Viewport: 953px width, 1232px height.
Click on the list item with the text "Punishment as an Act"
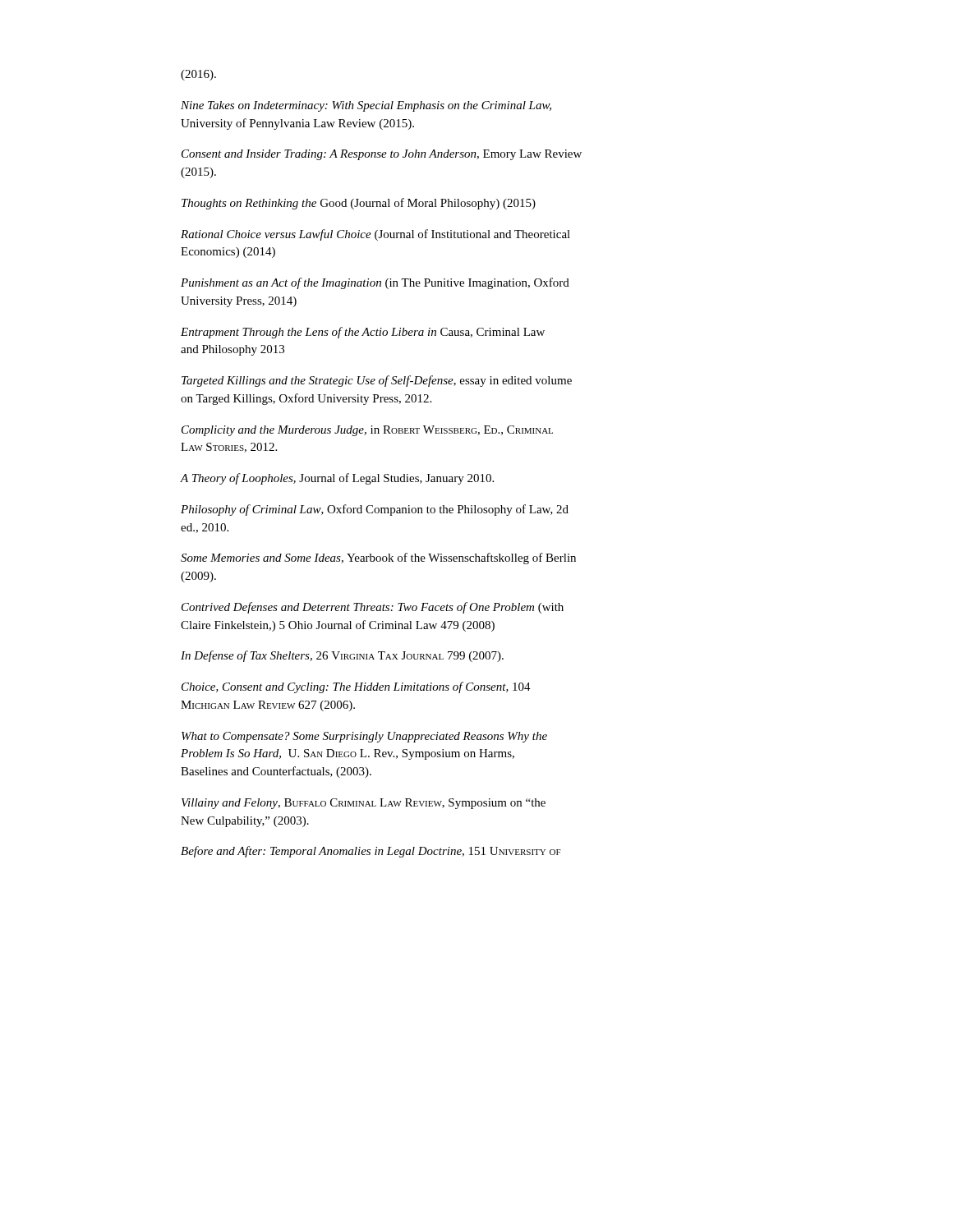[x=460, y=292]
